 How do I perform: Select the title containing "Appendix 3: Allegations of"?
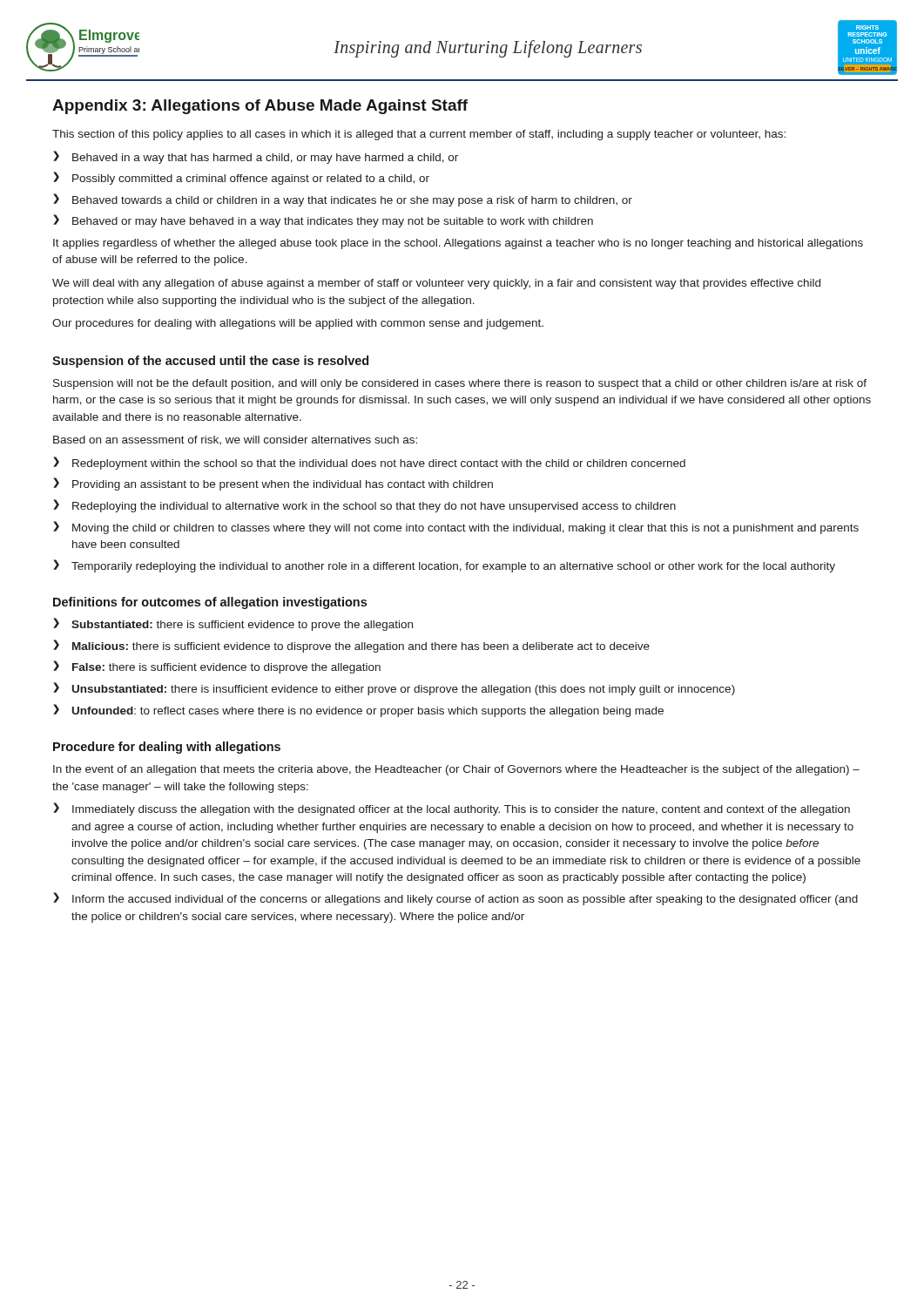pos(260,106)
